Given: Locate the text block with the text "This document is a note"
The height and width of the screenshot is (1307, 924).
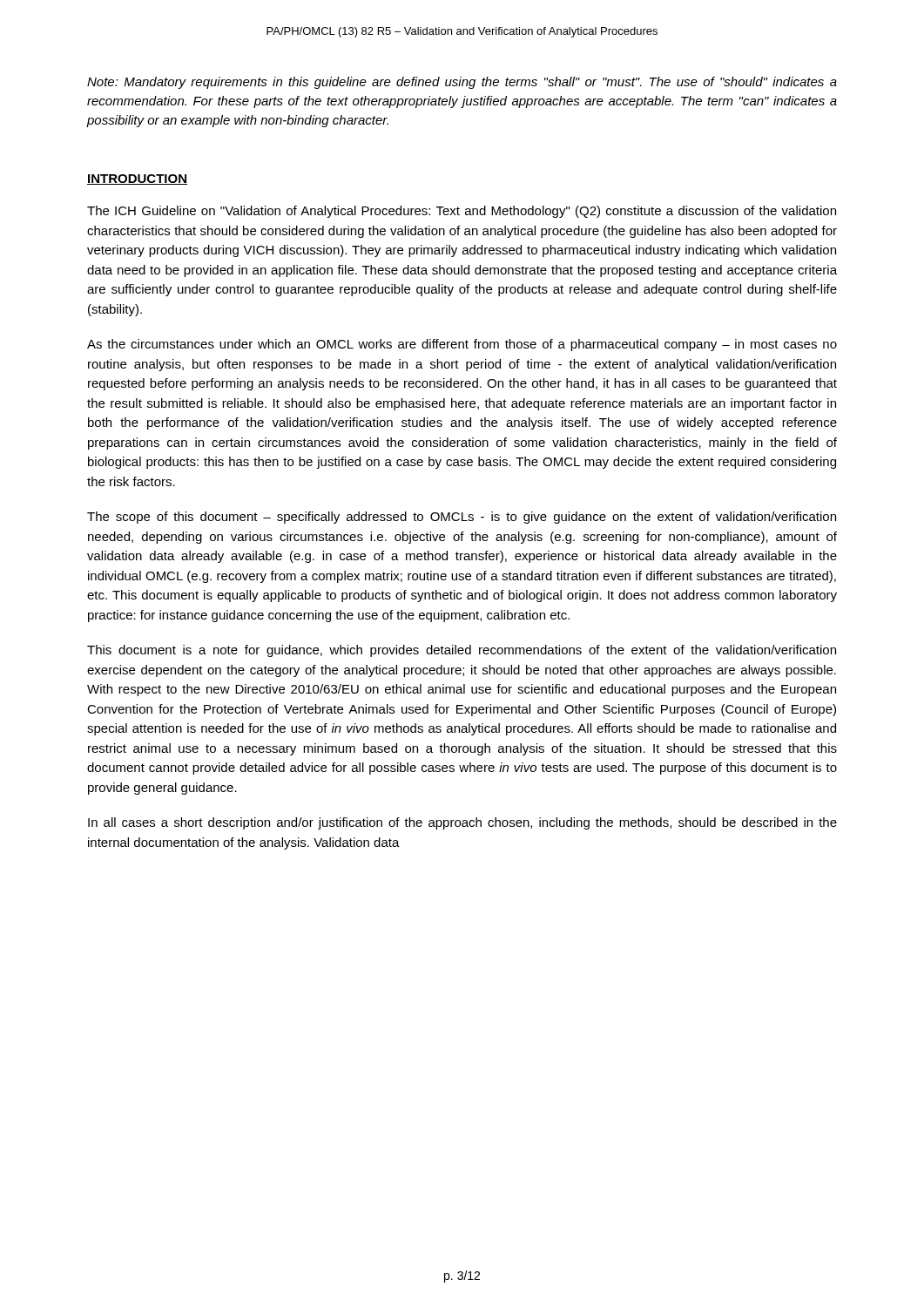Looking at the screenshot, I should click(462, 718).
